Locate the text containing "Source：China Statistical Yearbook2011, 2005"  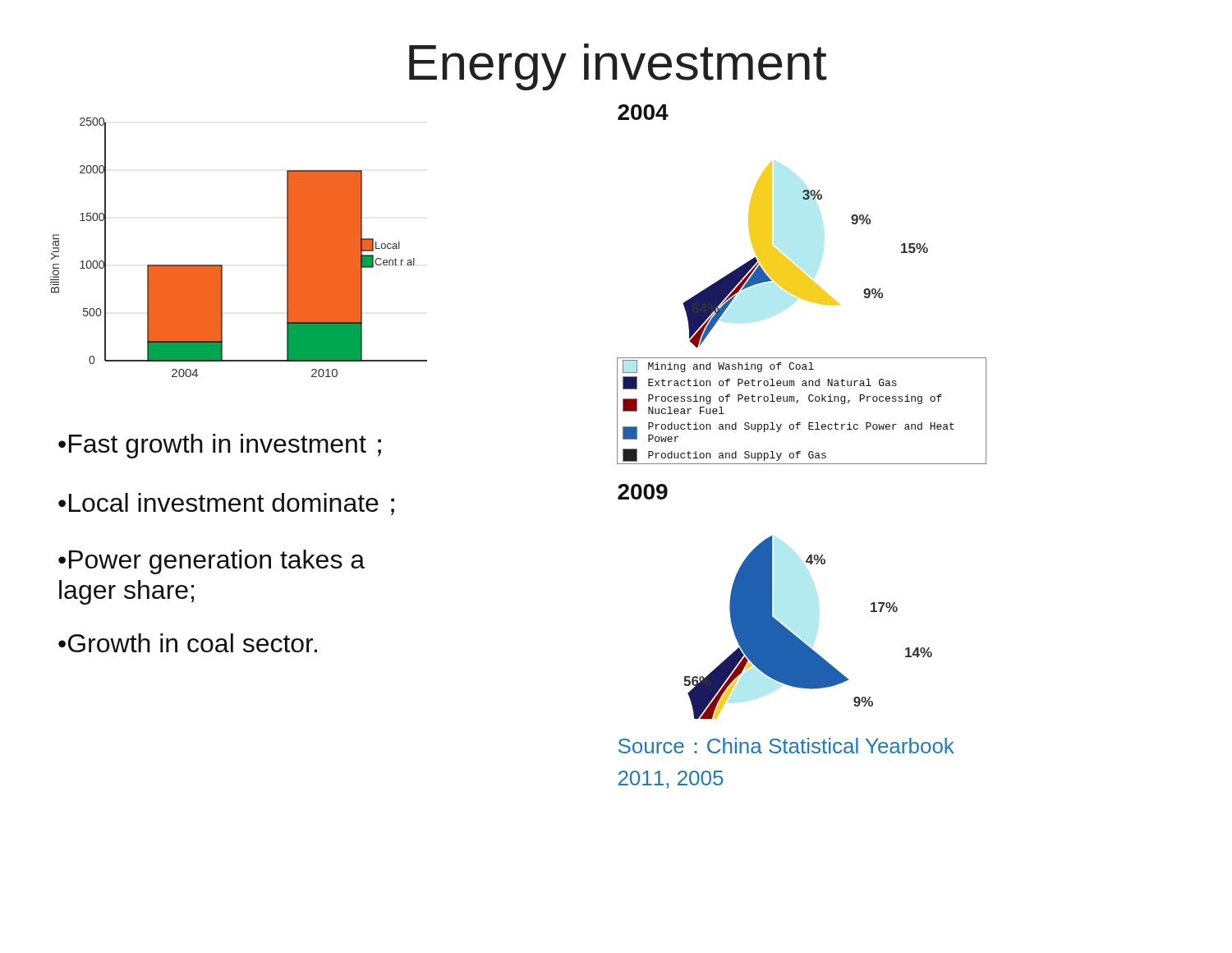point(786,762)
